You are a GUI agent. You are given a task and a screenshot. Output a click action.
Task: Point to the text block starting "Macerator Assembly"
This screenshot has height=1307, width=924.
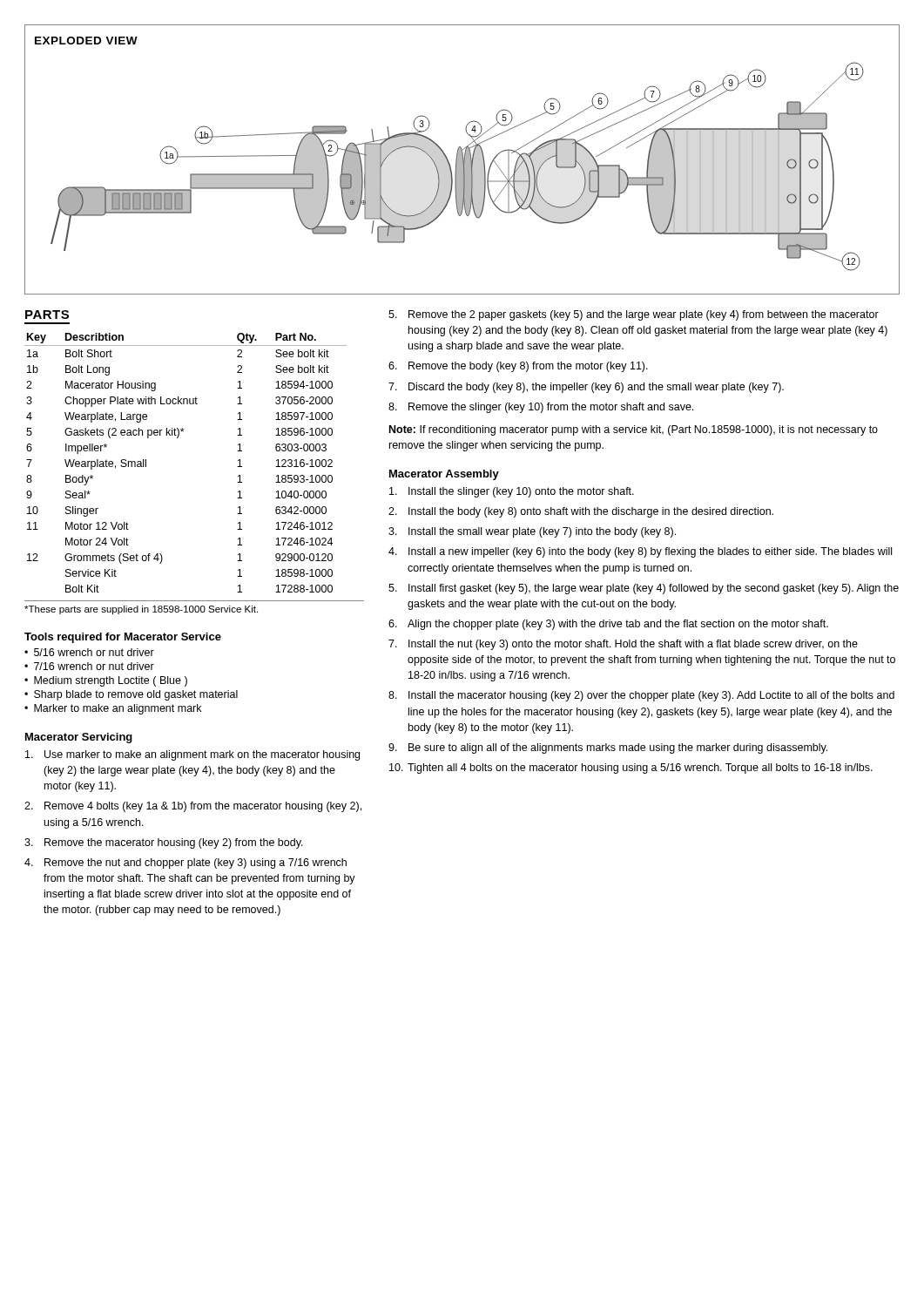pyautogui.click(x=444, y=474)
